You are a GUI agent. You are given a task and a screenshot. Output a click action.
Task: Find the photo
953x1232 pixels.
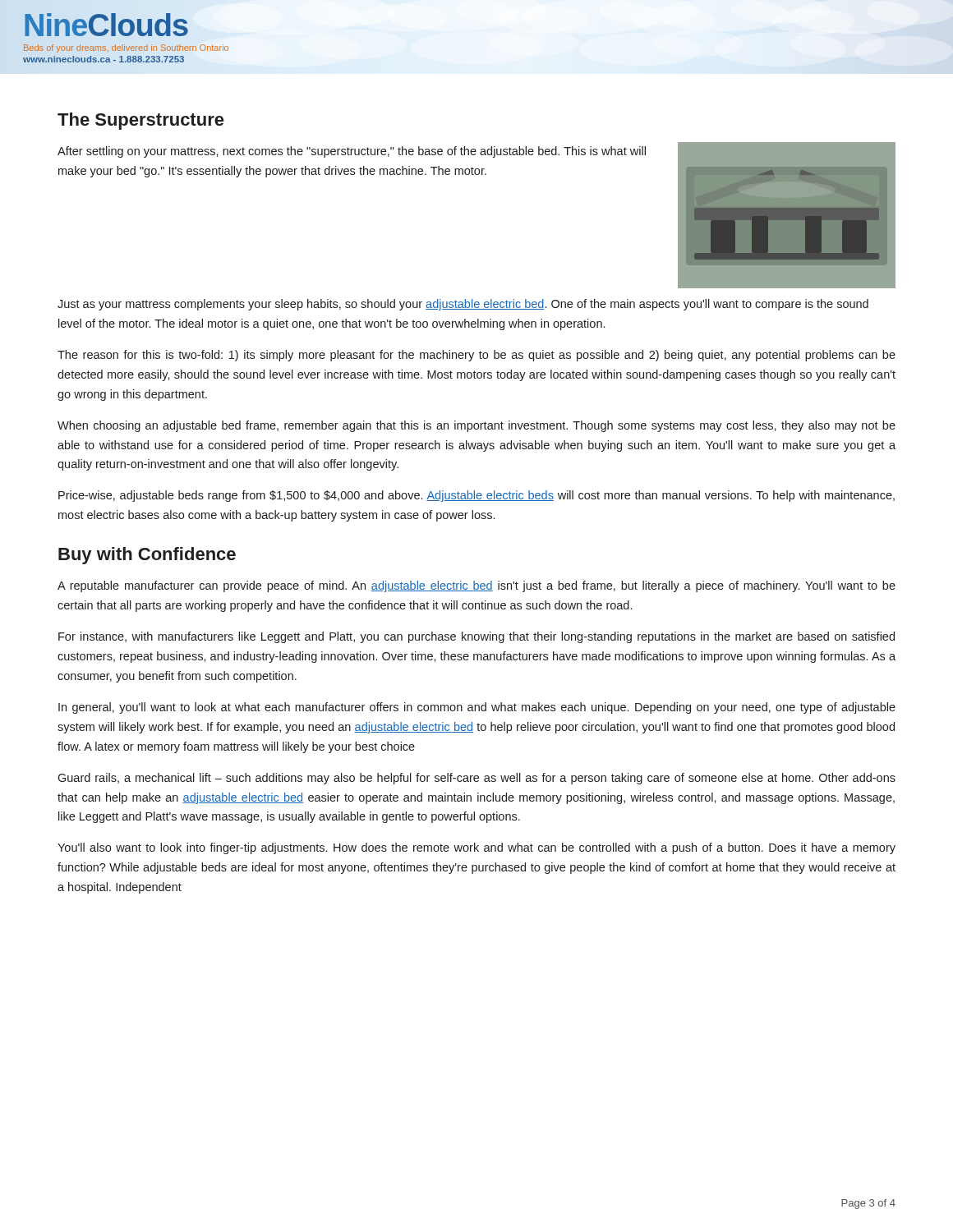787,215
